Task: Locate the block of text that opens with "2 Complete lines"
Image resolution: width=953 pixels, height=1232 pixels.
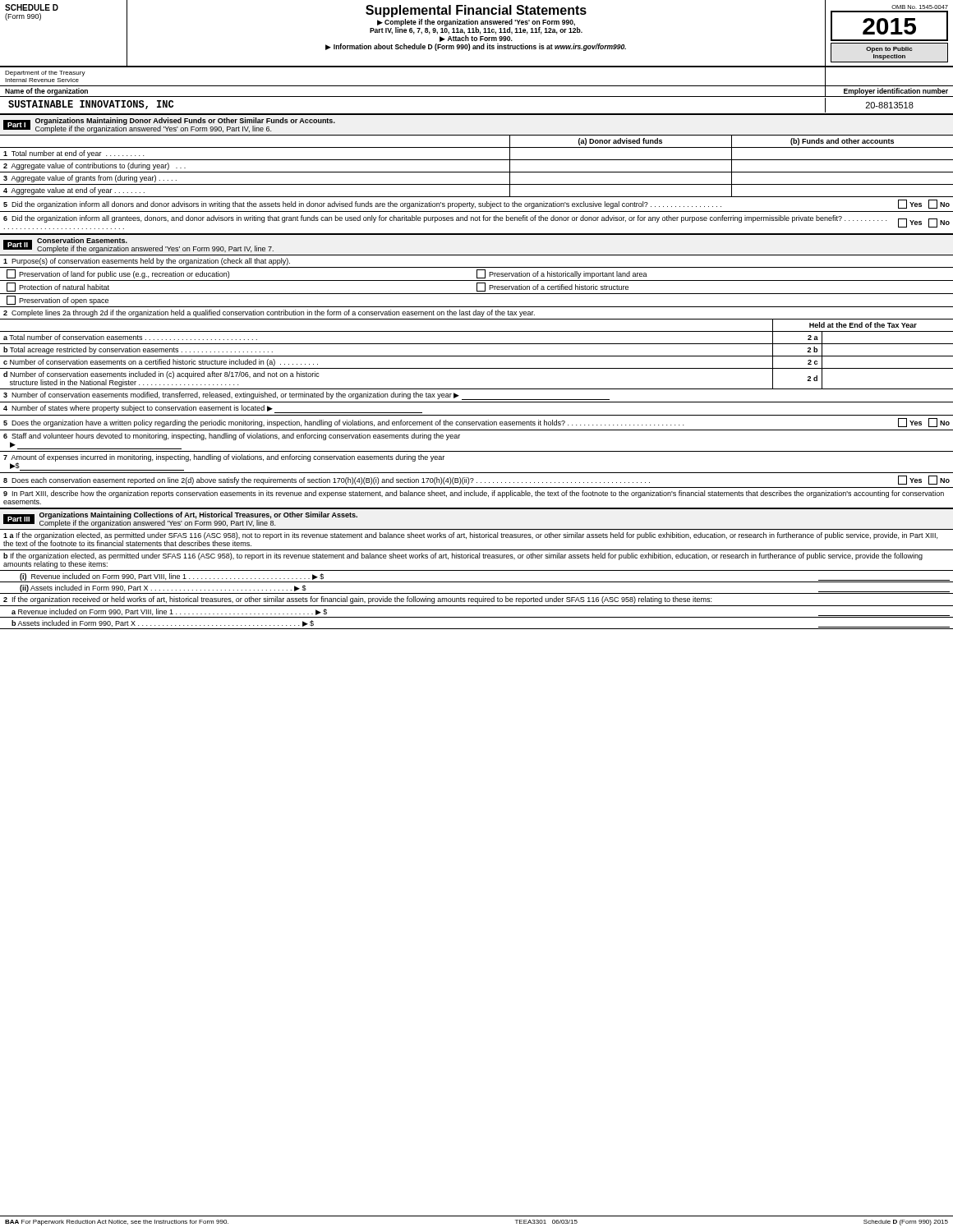Action: tap(269, 313)
